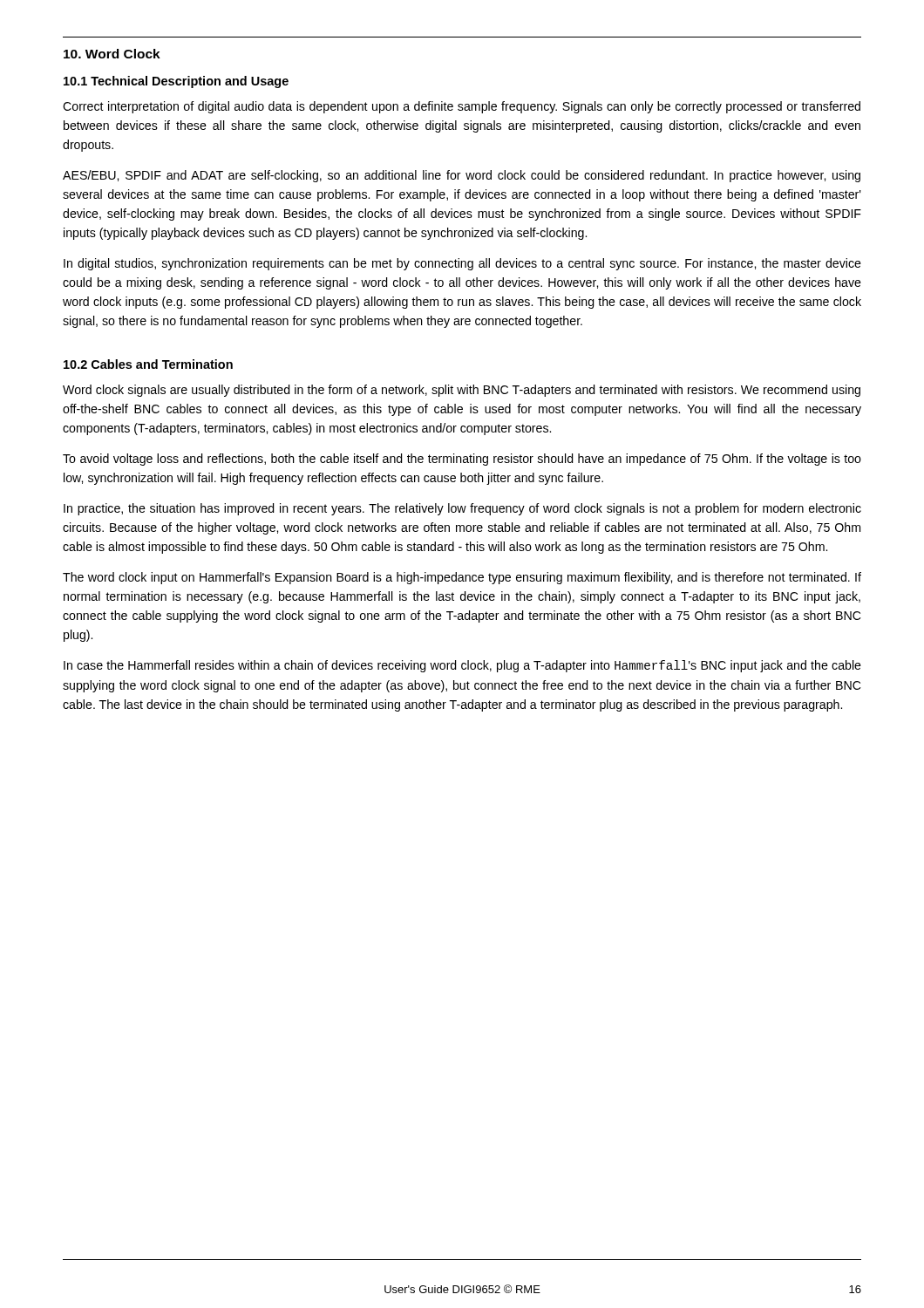Locate the block of text that opens with "To avoid voltage loss and"
This screenshot has height=1308, width=924.
pos(462,468)
